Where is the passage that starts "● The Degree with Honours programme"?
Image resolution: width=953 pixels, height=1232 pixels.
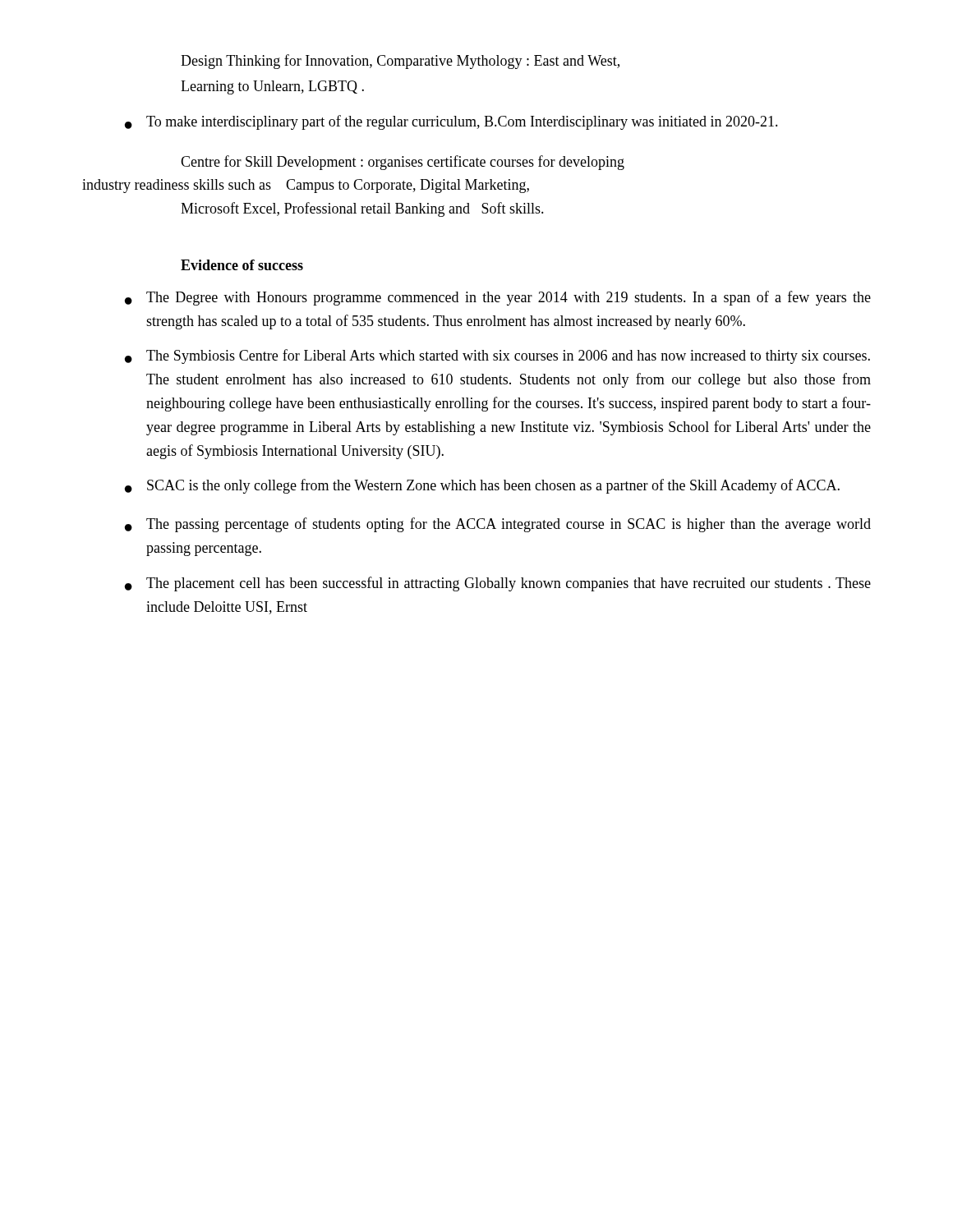[497, 309]
